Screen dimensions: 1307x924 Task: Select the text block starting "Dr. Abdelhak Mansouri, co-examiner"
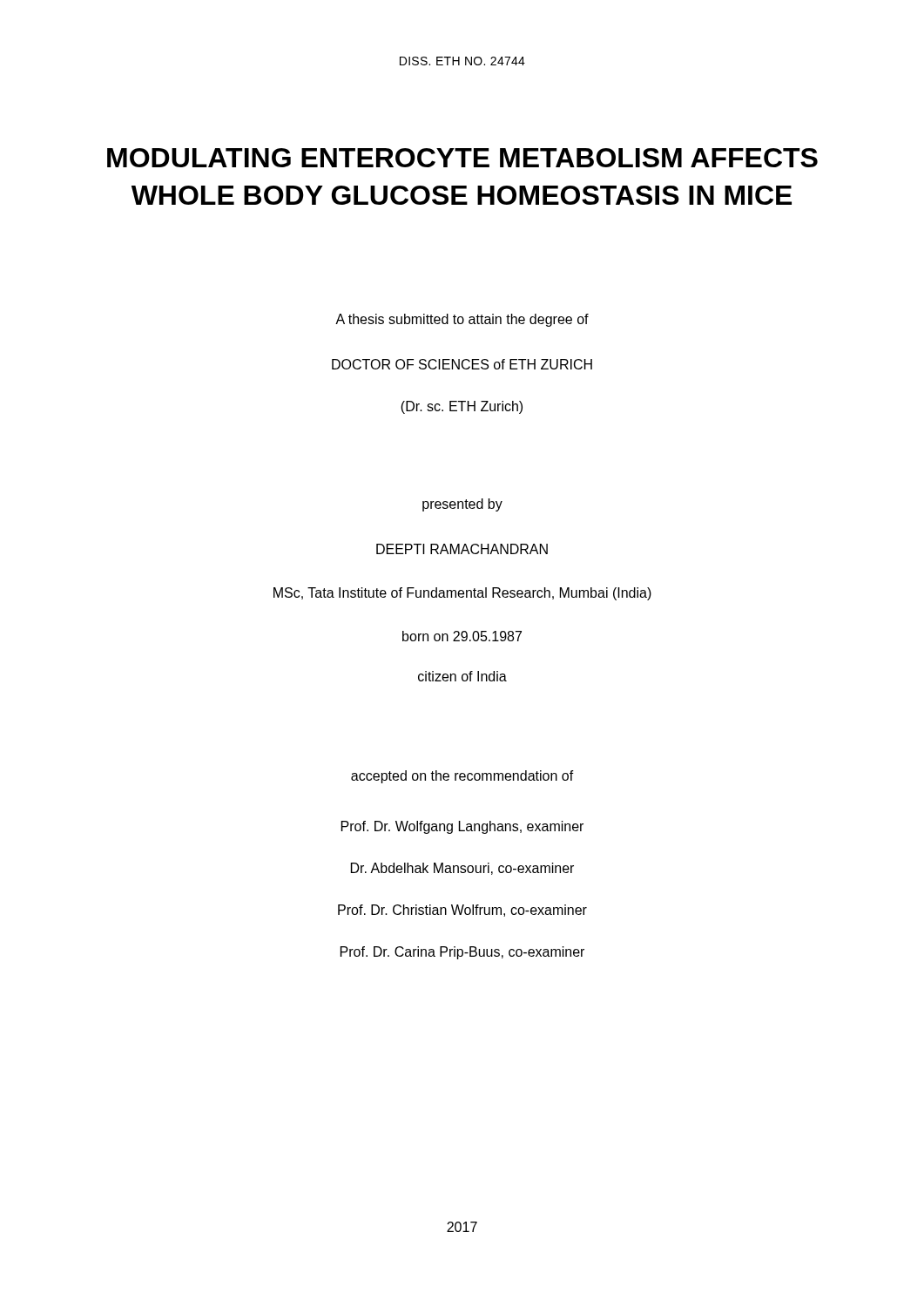tap(462, 868)
